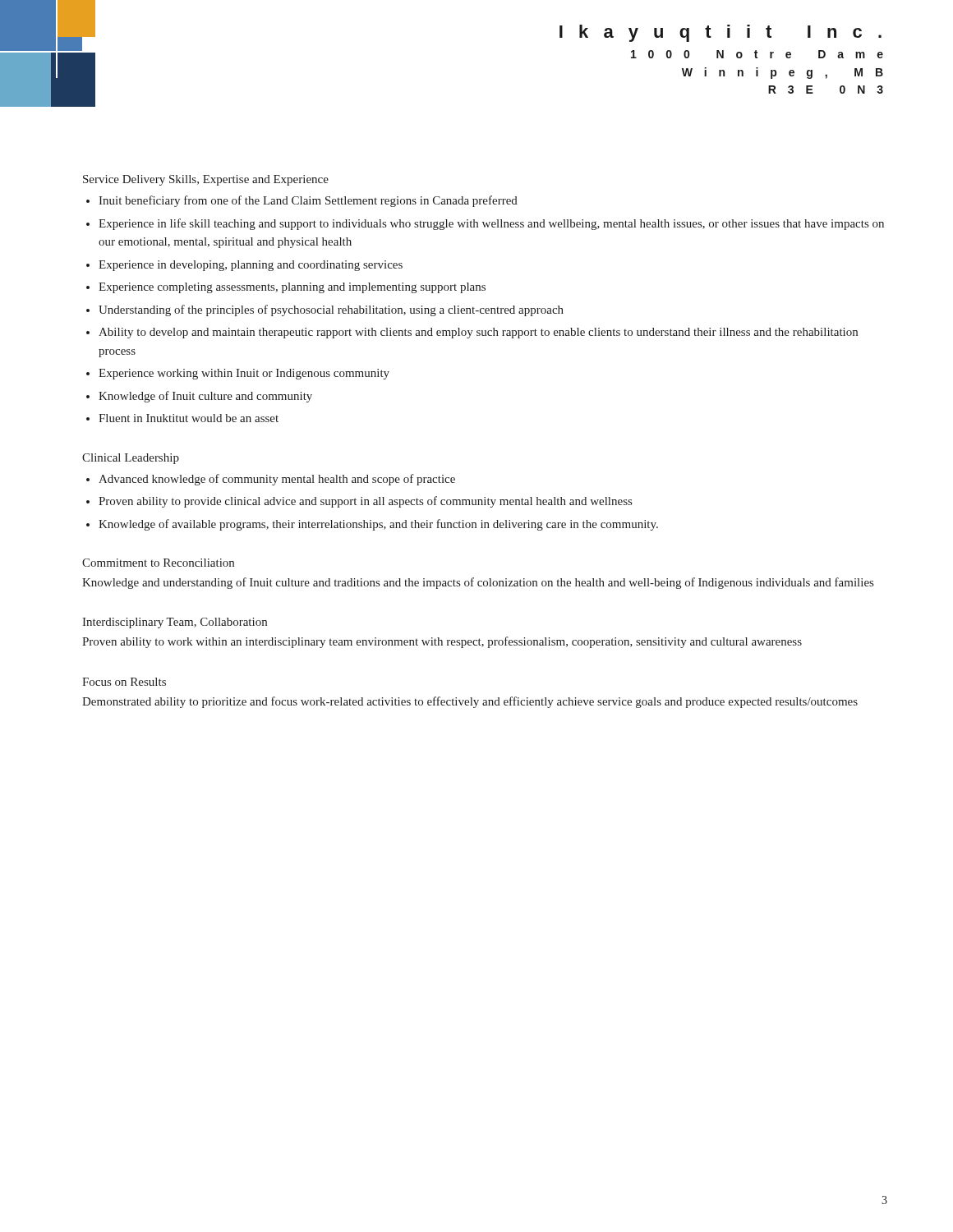Find the block on this page that starts "Experience completing assessments, planning and implementing"
The width and height of the screenshot is (953, 1232).
[x=292, y=287]
